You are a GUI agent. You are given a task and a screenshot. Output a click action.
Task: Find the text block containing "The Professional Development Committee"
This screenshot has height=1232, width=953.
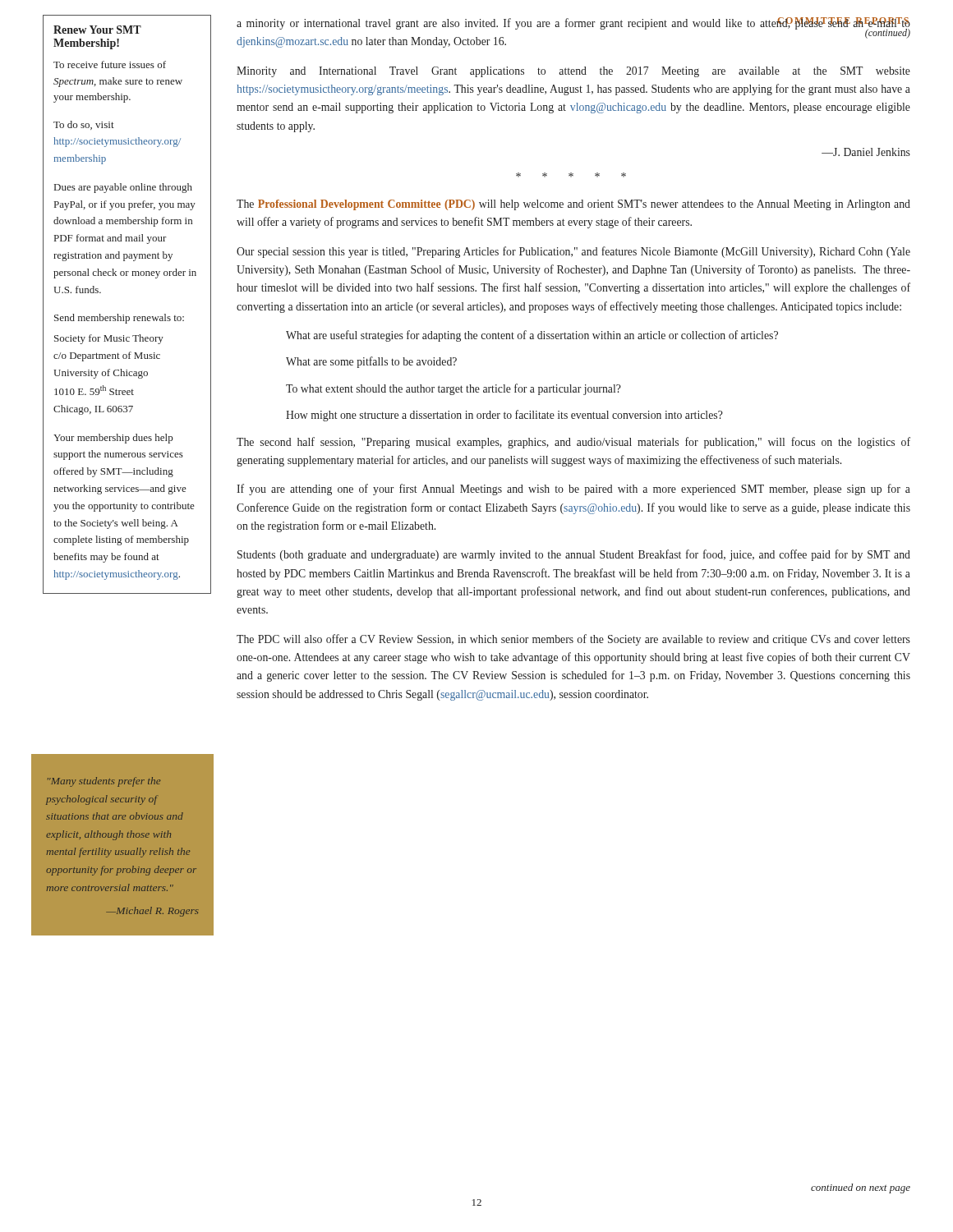click(x=573, y=213)
